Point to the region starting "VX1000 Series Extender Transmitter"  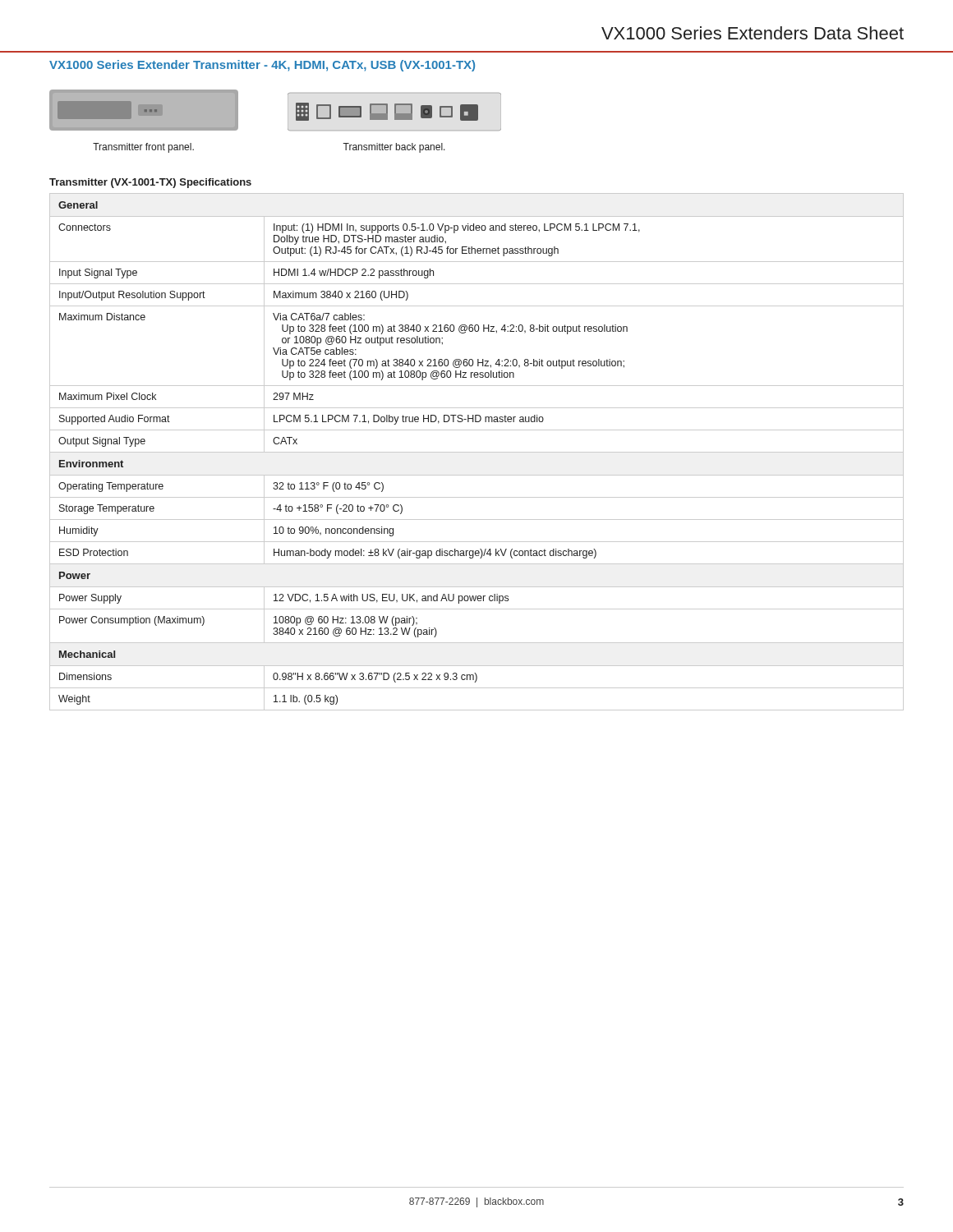click(x=263, y=64)
